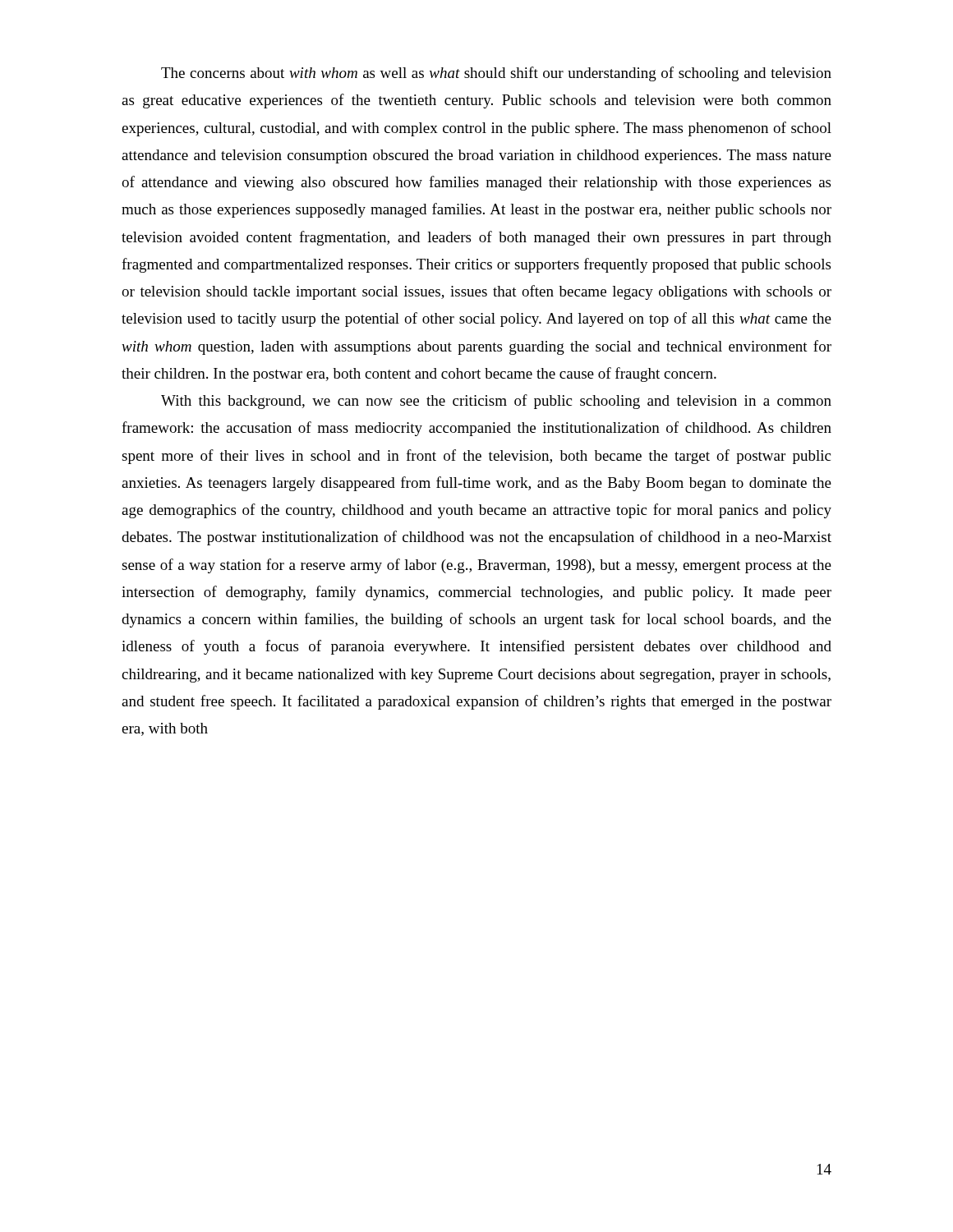Point to the block beginning "The concerns about with"
The image size is (953, 1232).
pyautogui.click(x=476, y=223)
